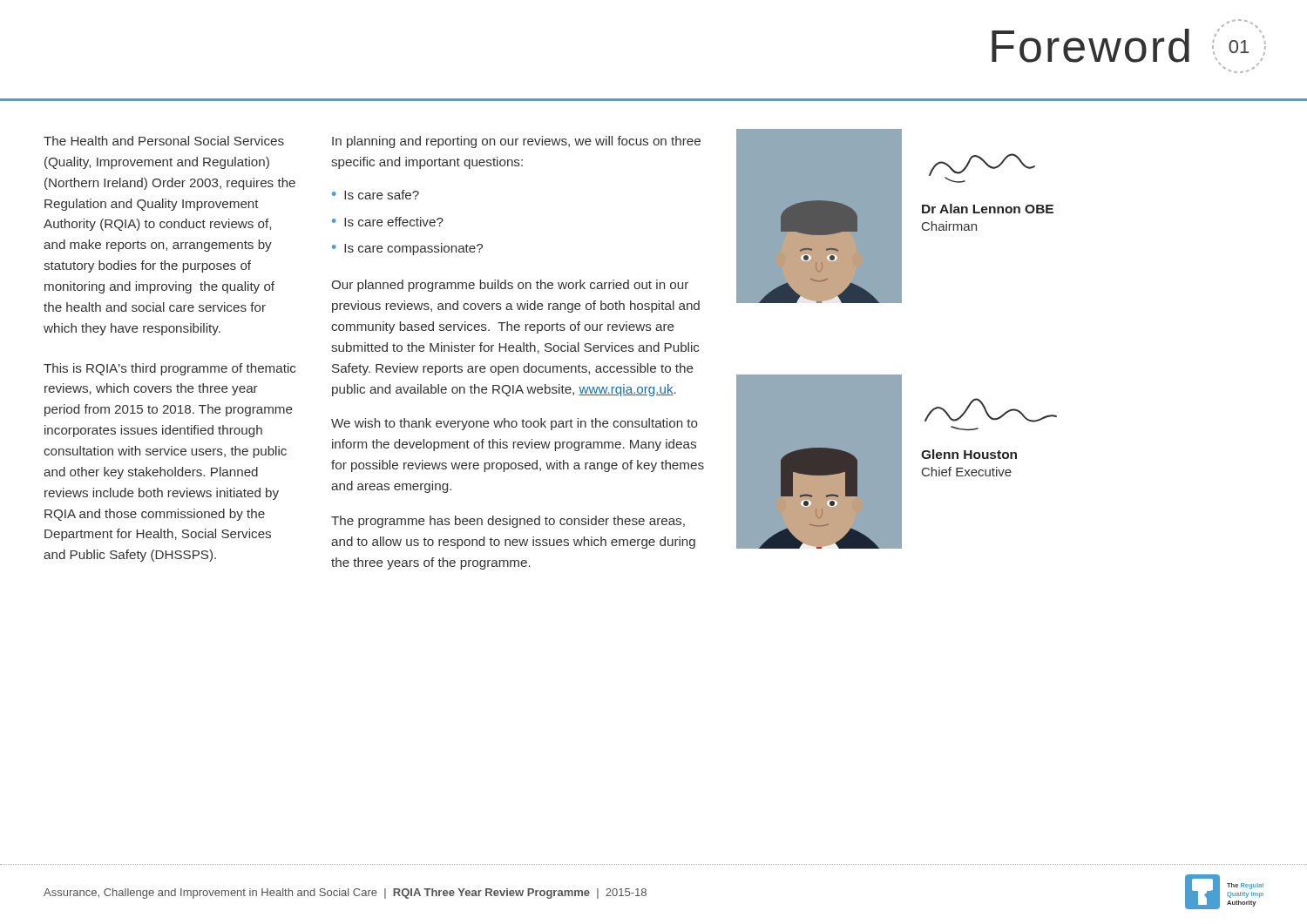Find the block on this page that starts "In planning and reporting on our reviews, we"
This screenshot has width=1307, height=924.
pos(516,151)
